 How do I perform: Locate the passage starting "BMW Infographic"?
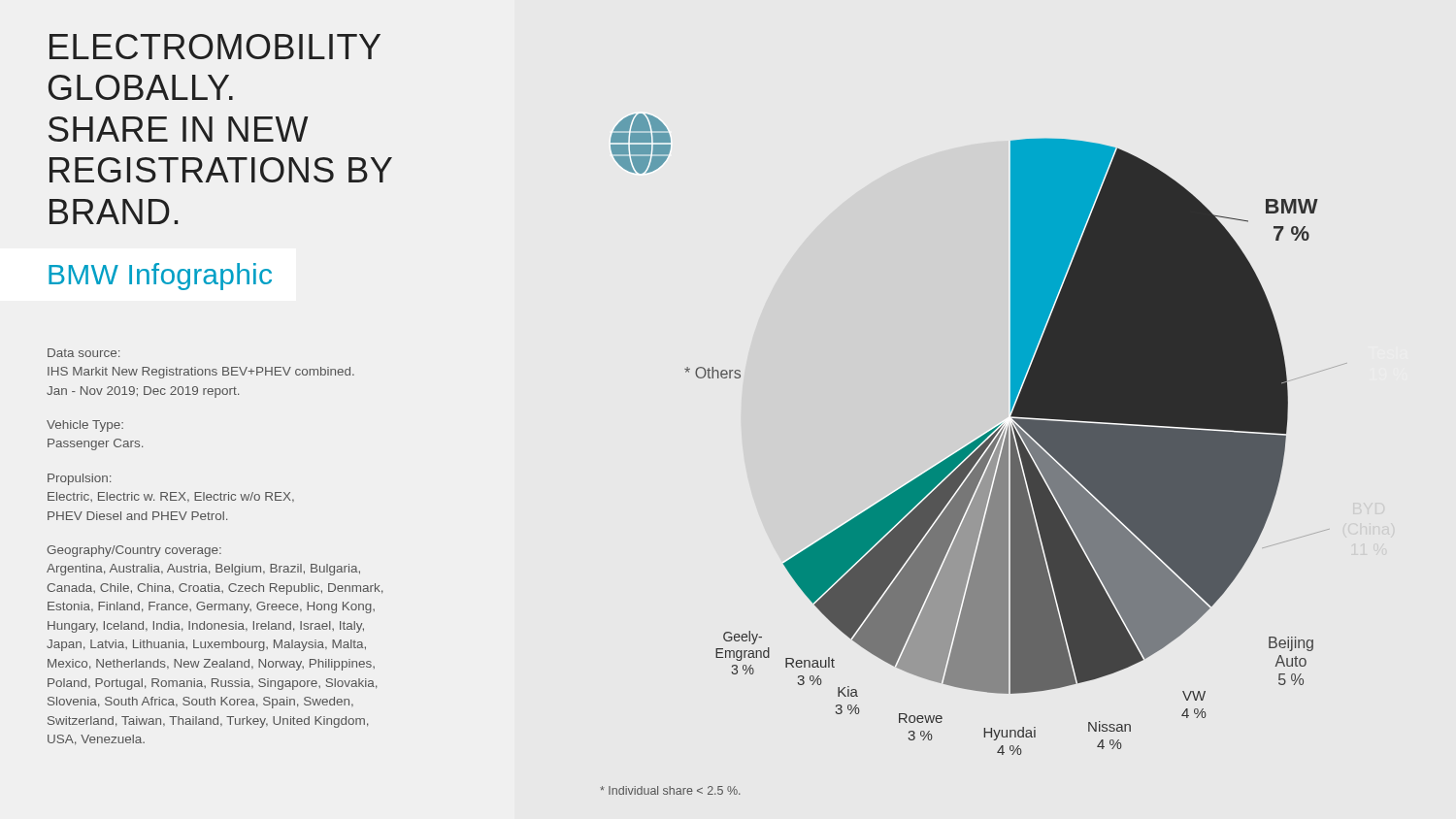(x=160, y=274)
